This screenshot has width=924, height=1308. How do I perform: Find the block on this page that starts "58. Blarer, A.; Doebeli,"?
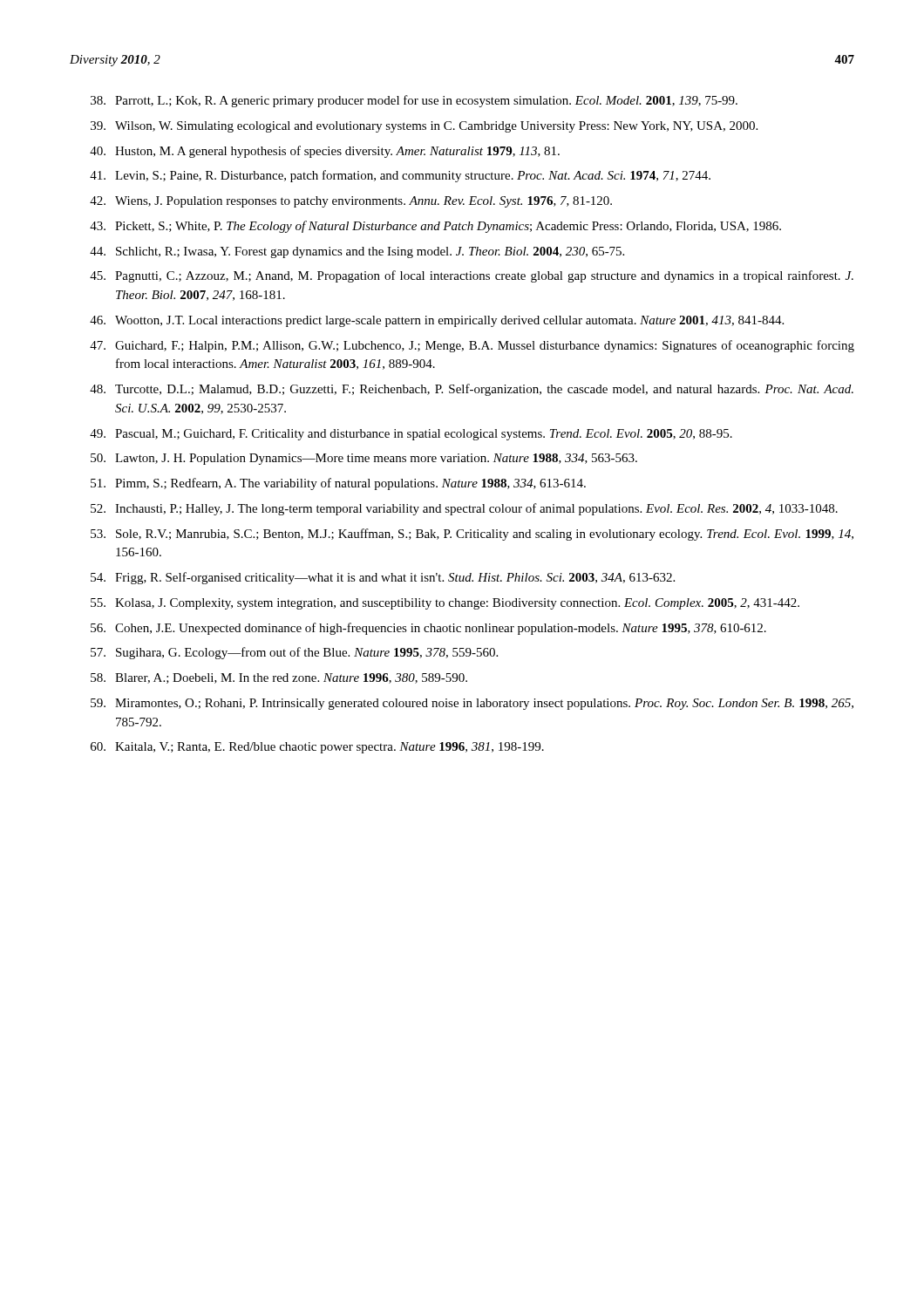coord(462,678)
